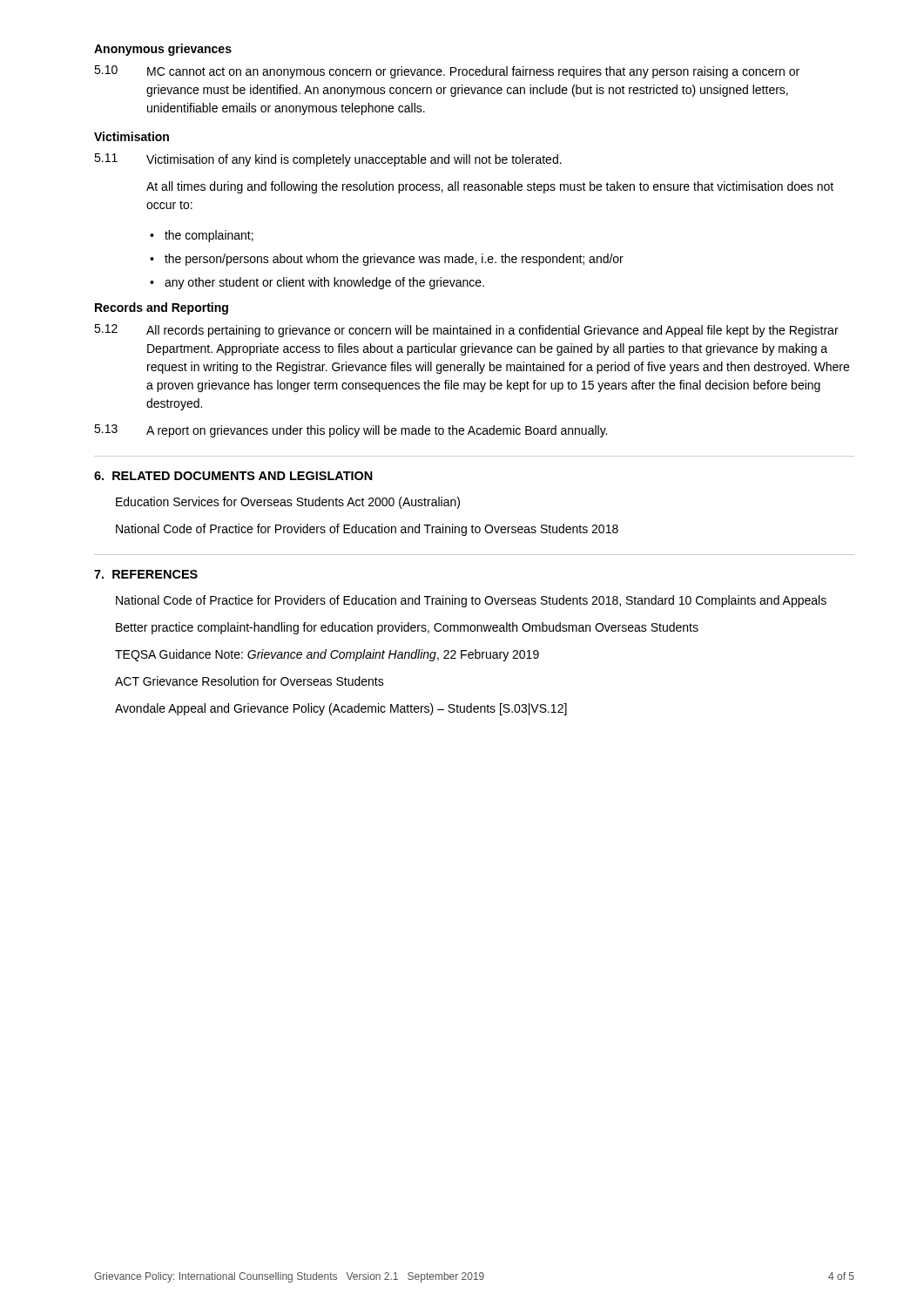Find the text block with the text "13 A report on grievances under this policy"
Viewport: 924px width, 1307px height.
click(474, 431)
